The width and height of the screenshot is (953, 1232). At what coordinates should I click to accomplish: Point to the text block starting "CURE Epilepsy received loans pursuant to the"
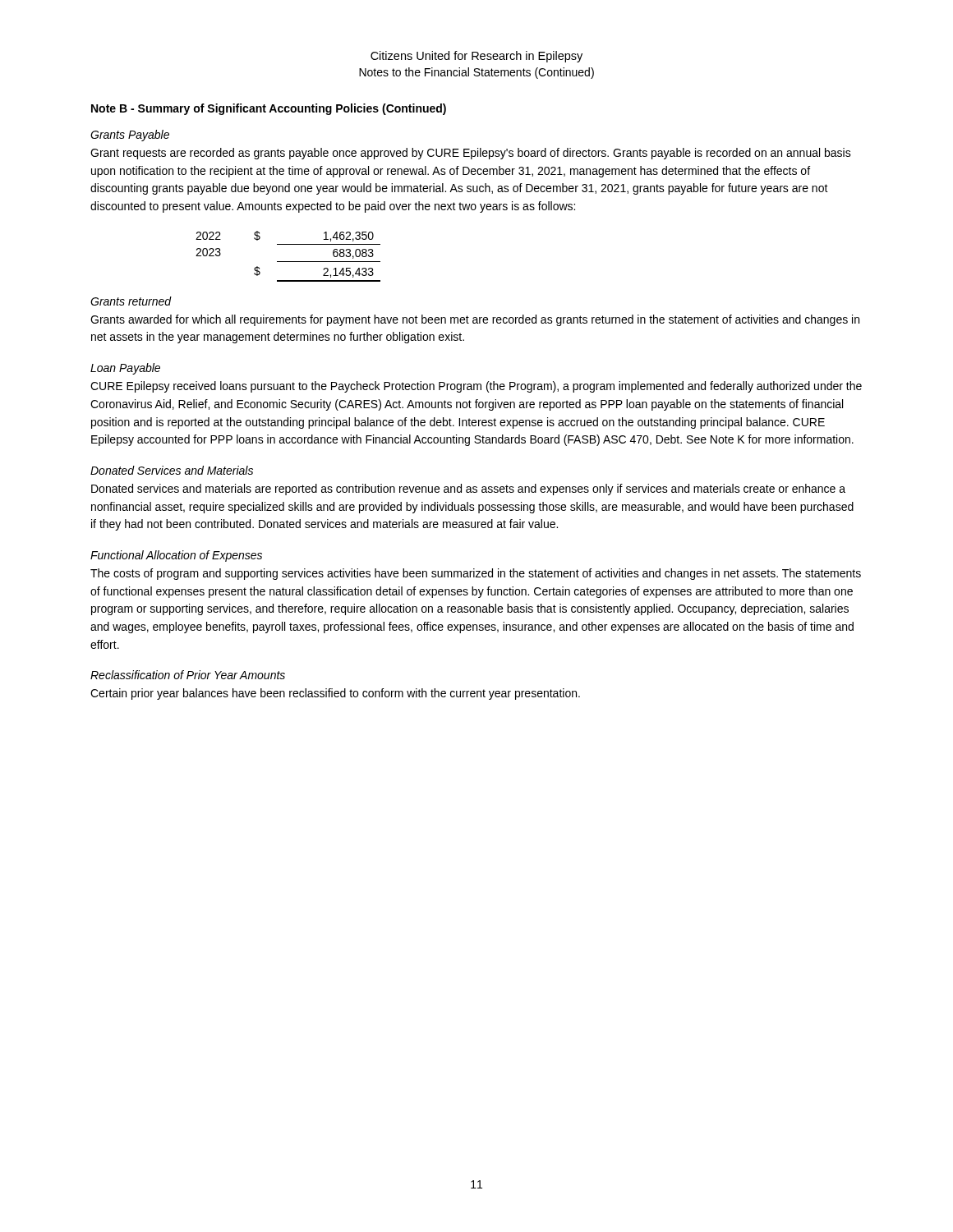tap(476, 413)
